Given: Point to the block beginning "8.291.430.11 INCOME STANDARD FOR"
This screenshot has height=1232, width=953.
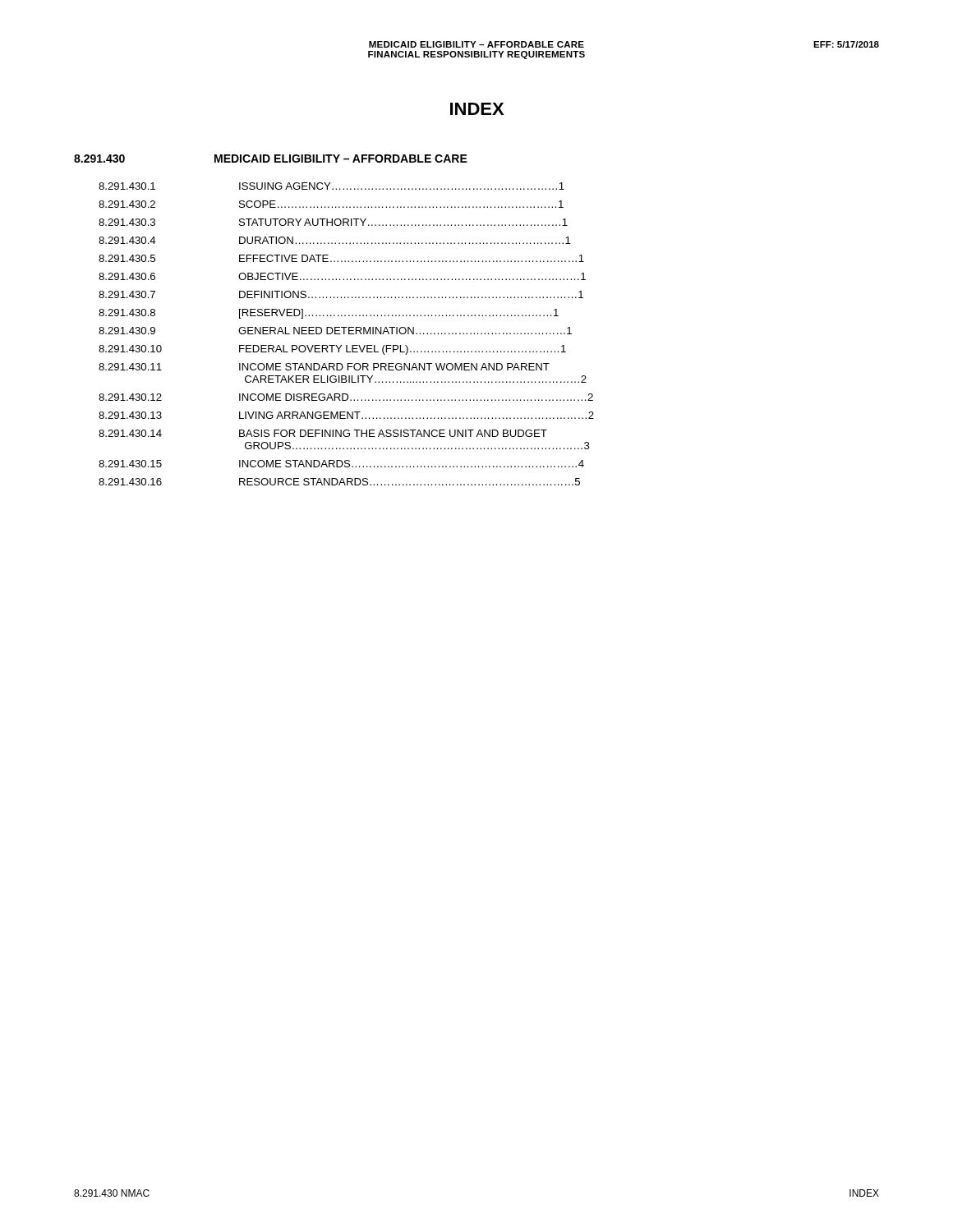Looking at the screenshot, I should pos(476,373).
